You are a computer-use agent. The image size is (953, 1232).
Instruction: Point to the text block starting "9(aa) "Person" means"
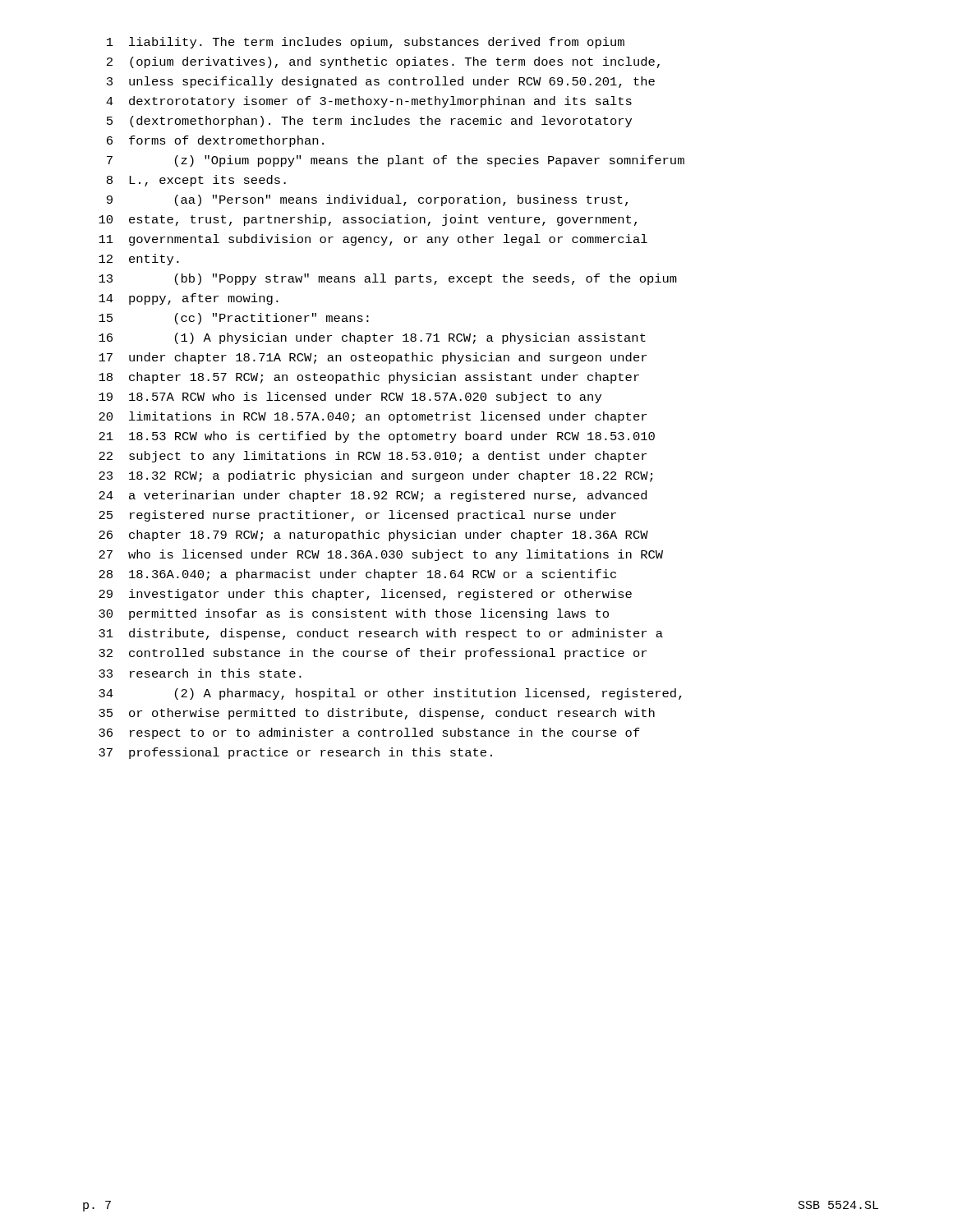(x=481, y=230)
